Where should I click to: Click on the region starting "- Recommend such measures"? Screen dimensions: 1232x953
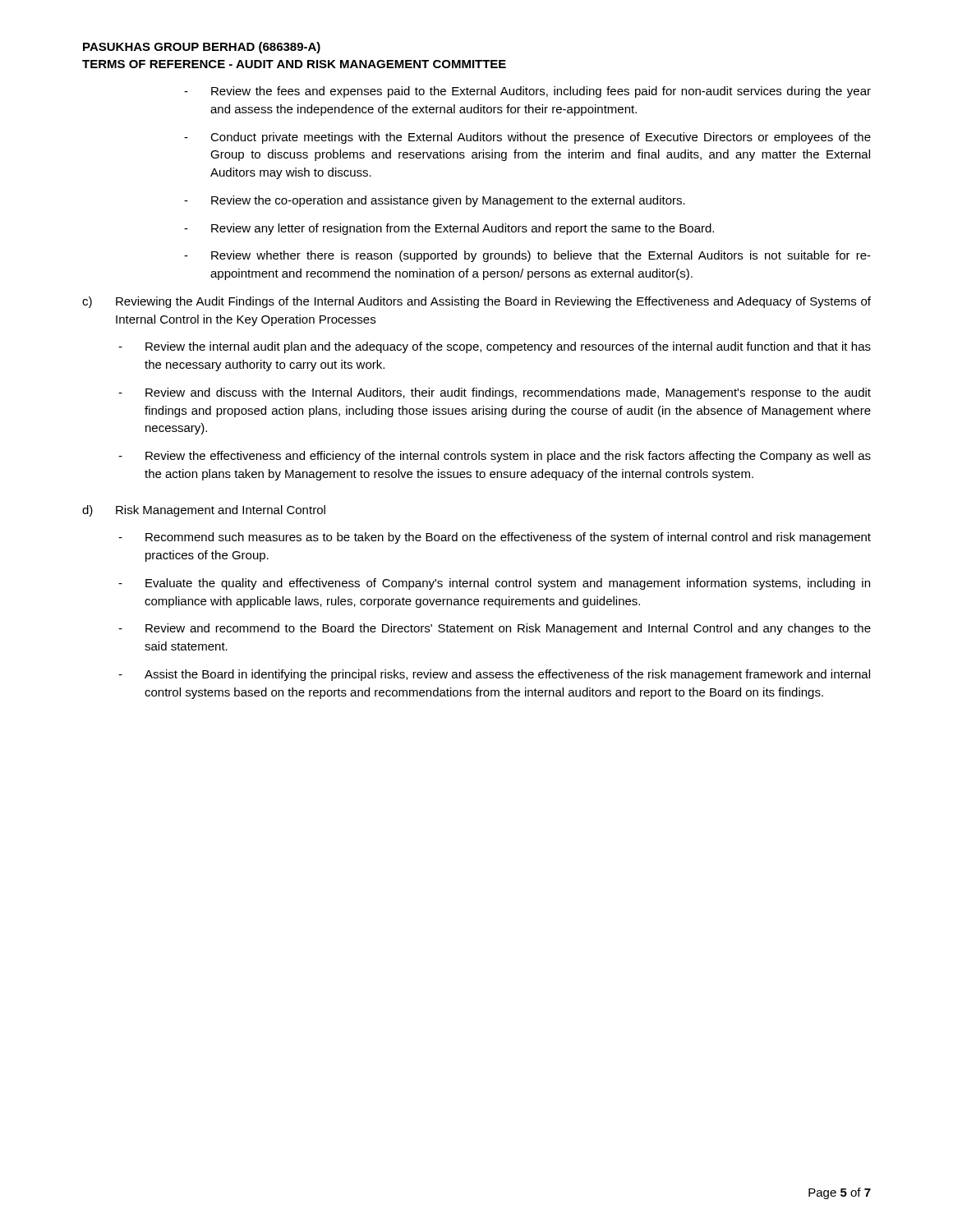493,546
